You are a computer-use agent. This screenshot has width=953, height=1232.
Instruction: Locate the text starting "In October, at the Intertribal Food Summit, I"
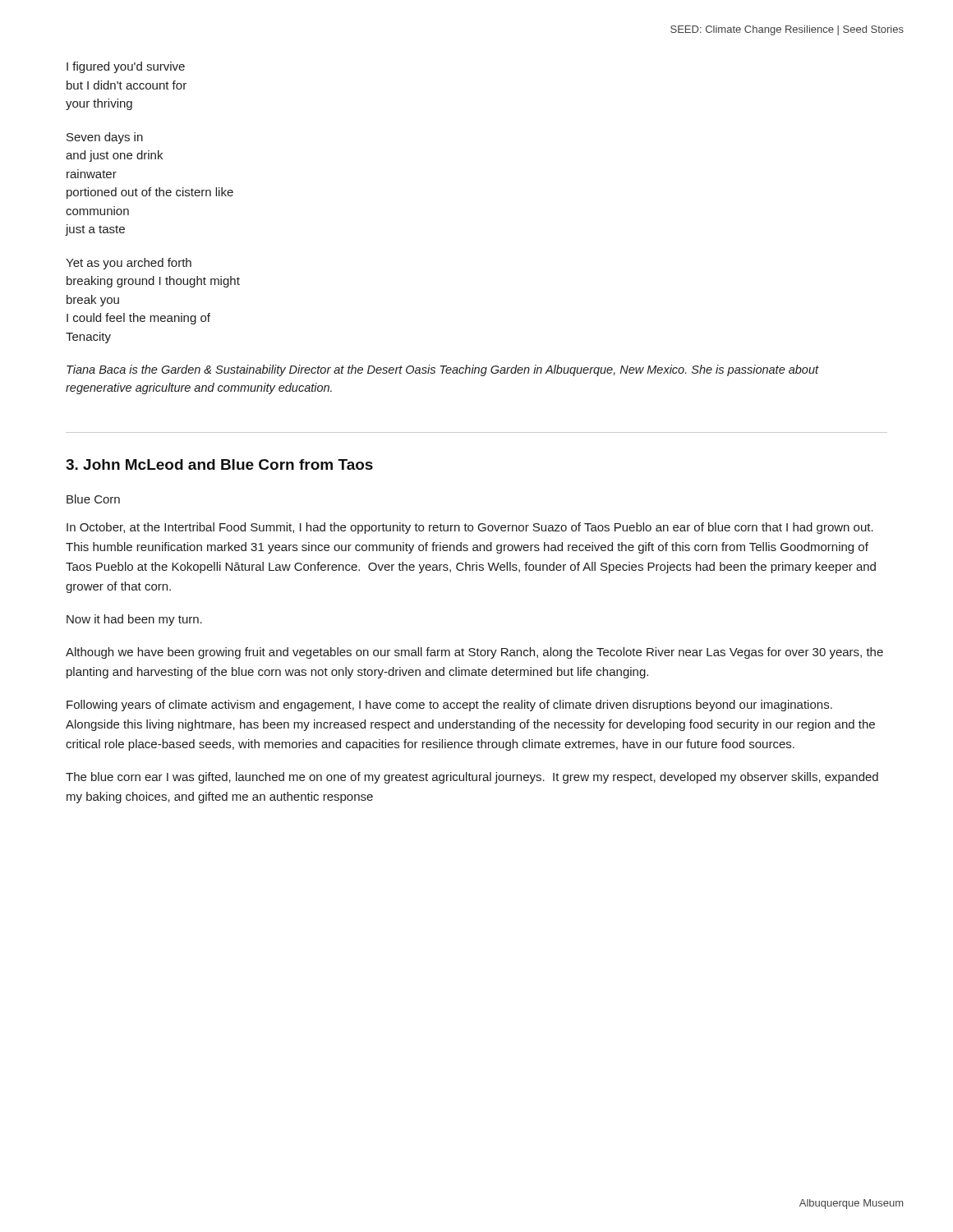click(471, 556)
